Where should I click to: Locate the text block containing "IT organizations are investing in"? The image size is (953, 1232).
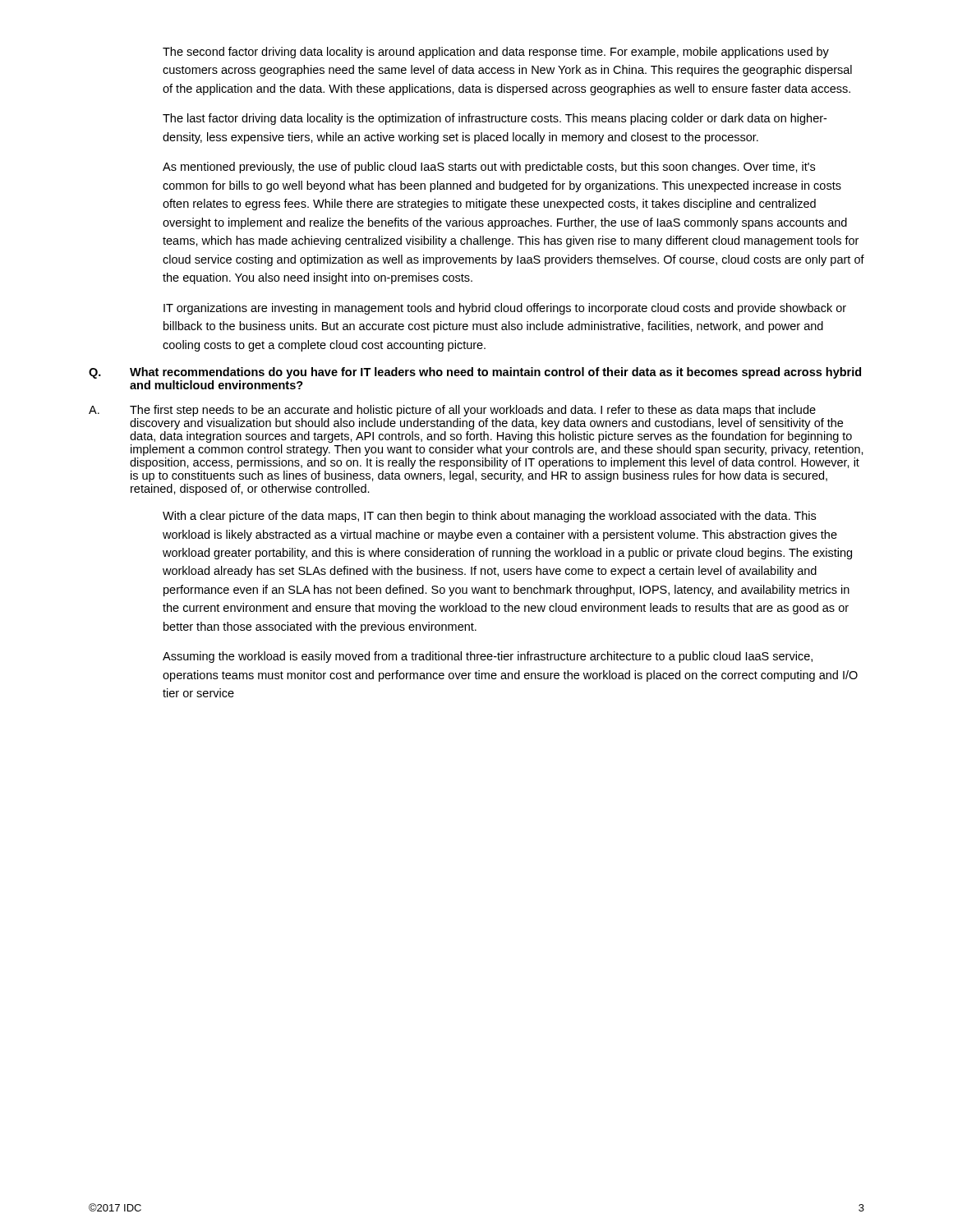pos(504,326)
